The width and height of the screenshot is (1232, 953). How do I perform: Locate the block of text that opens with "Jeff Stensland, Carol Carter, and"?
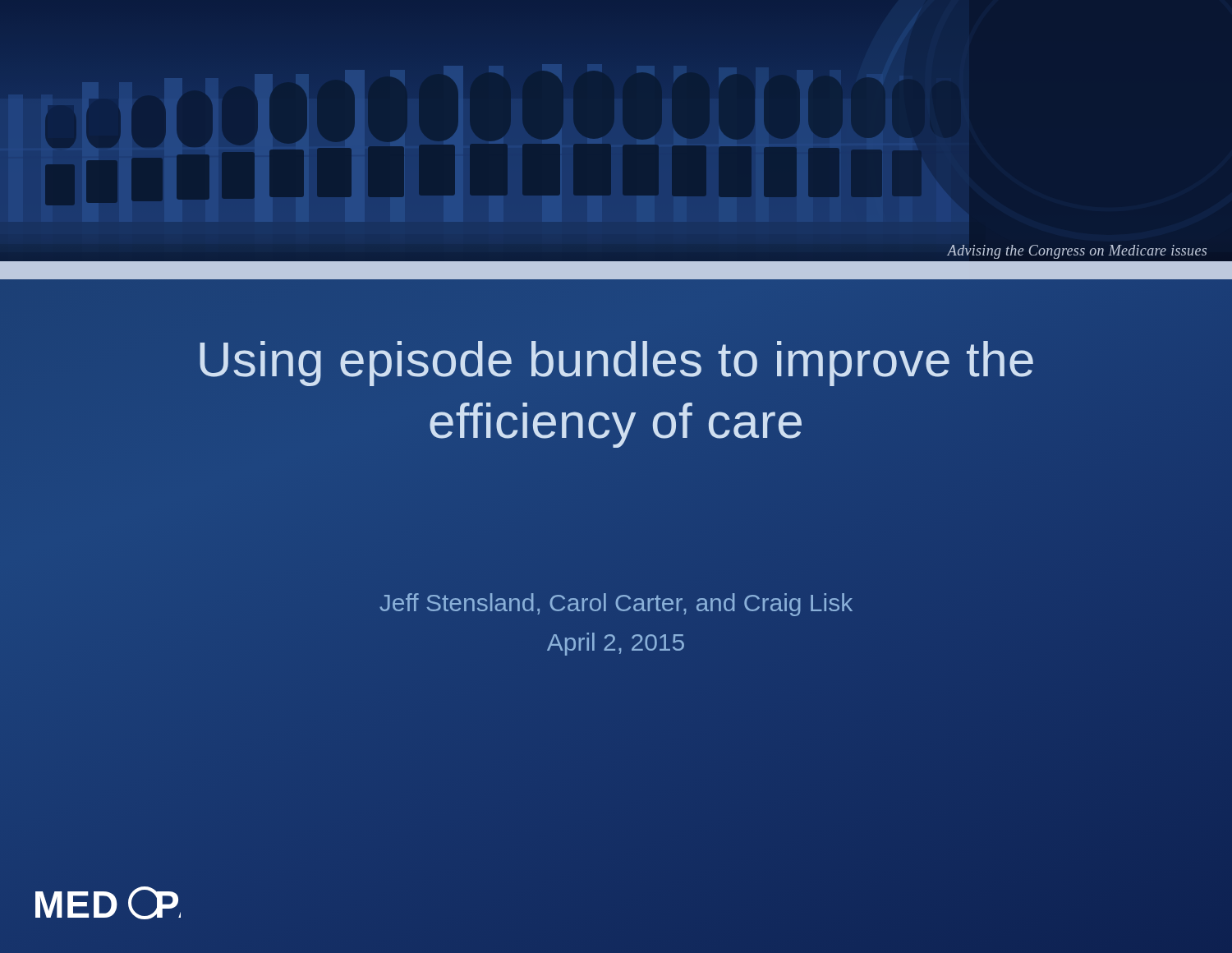coord(616,622)
